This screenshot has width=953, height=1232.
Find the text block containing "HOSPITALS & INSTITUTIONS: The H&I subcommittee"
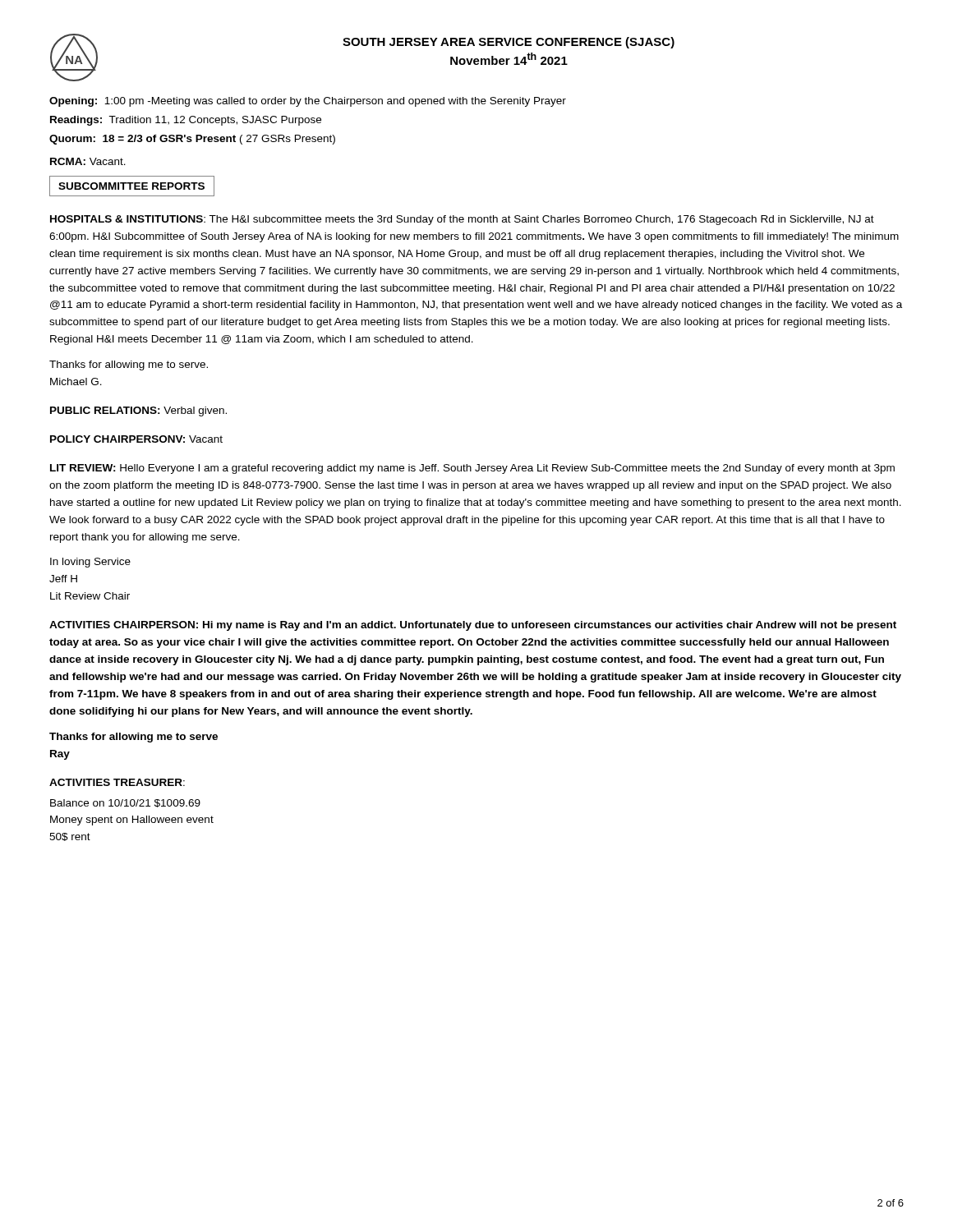[476, 301]
